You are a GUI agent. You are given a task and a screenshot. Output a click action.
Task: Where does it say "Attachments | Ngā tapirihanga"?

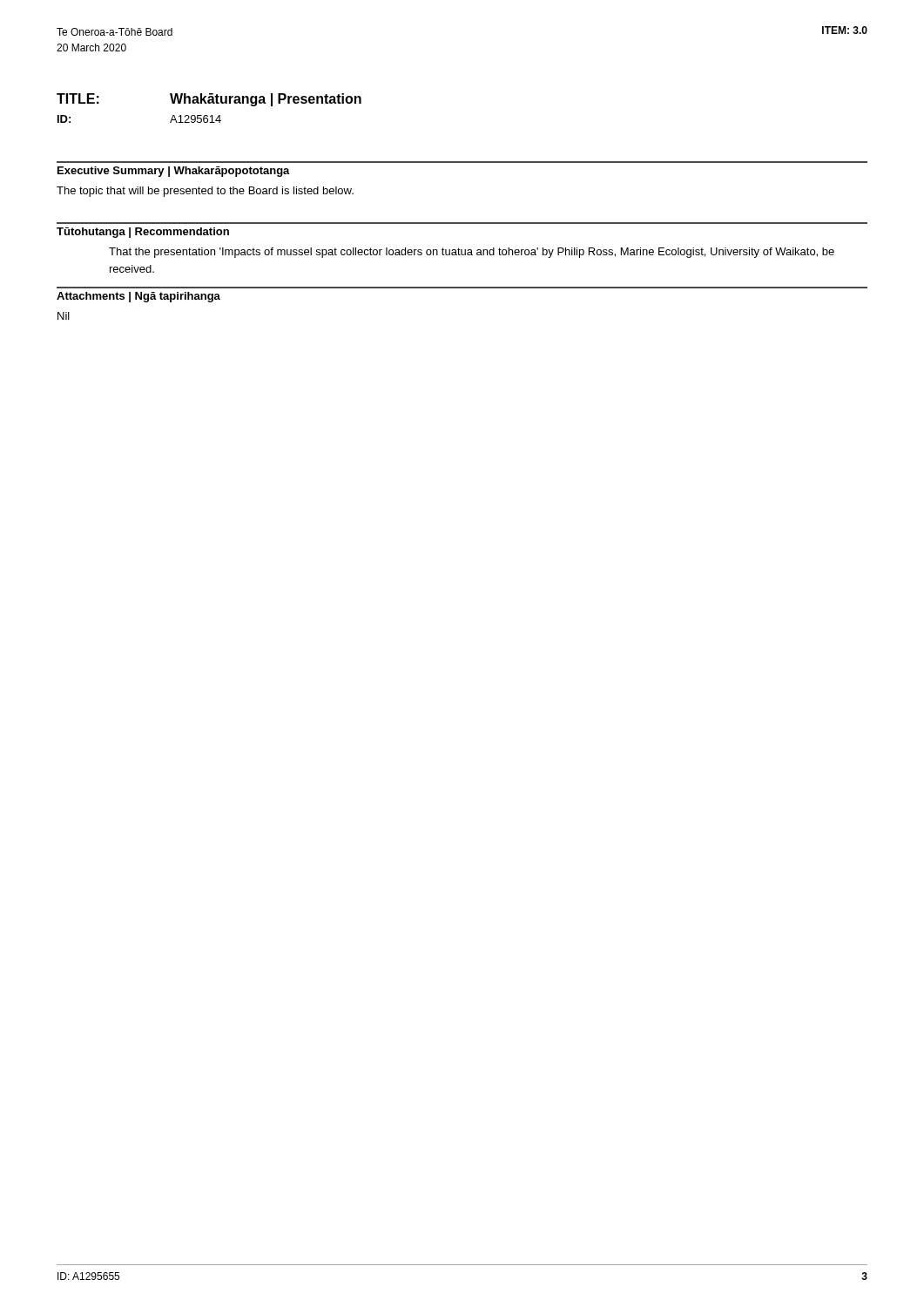click(138, 296)
